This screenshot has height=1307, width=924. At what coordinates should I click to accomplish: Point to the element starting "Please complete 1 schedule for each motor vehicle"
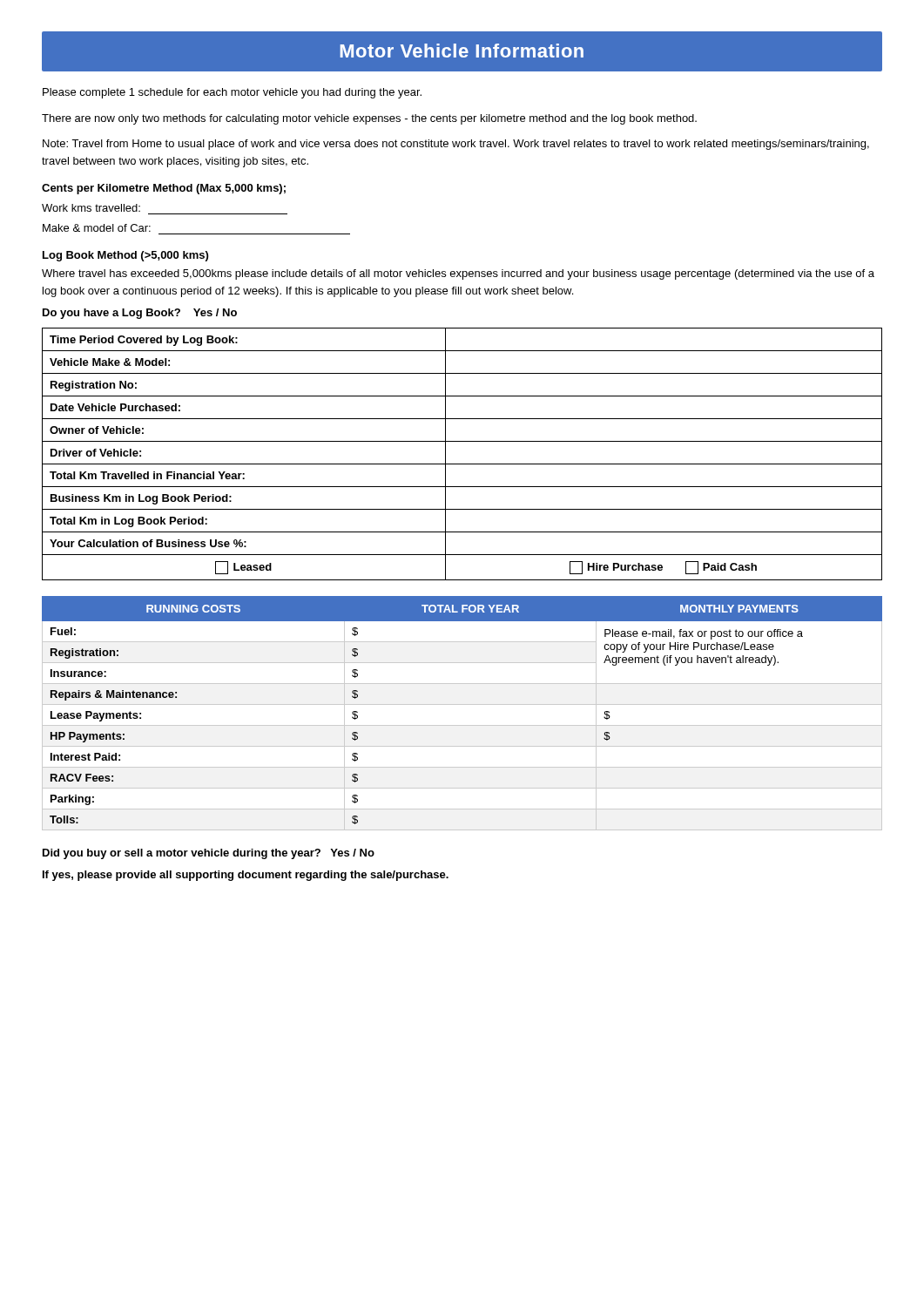click(x=232, y=92)
